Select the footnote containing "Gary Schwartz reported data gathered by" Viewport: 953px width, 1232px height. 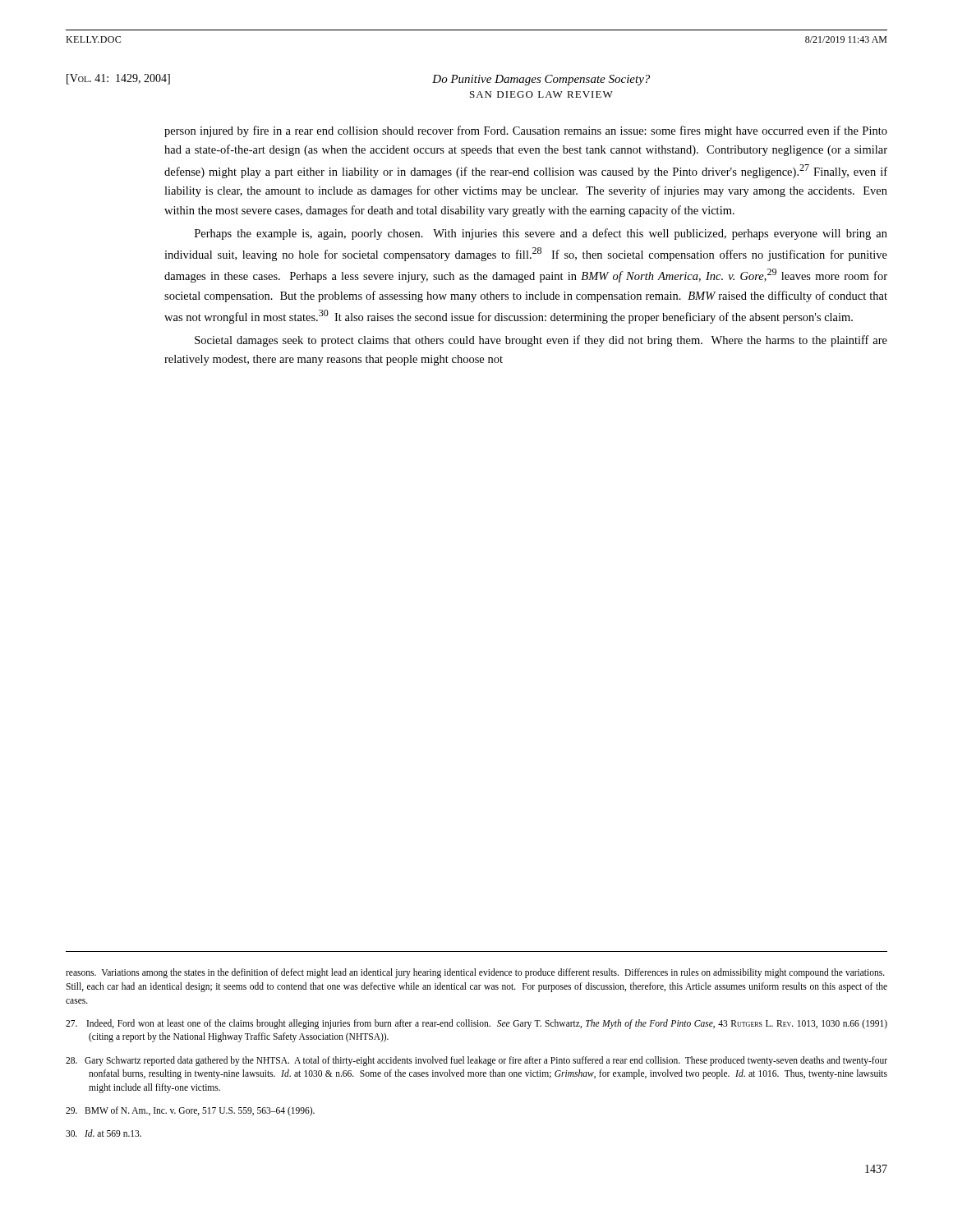click(476, 1074)
